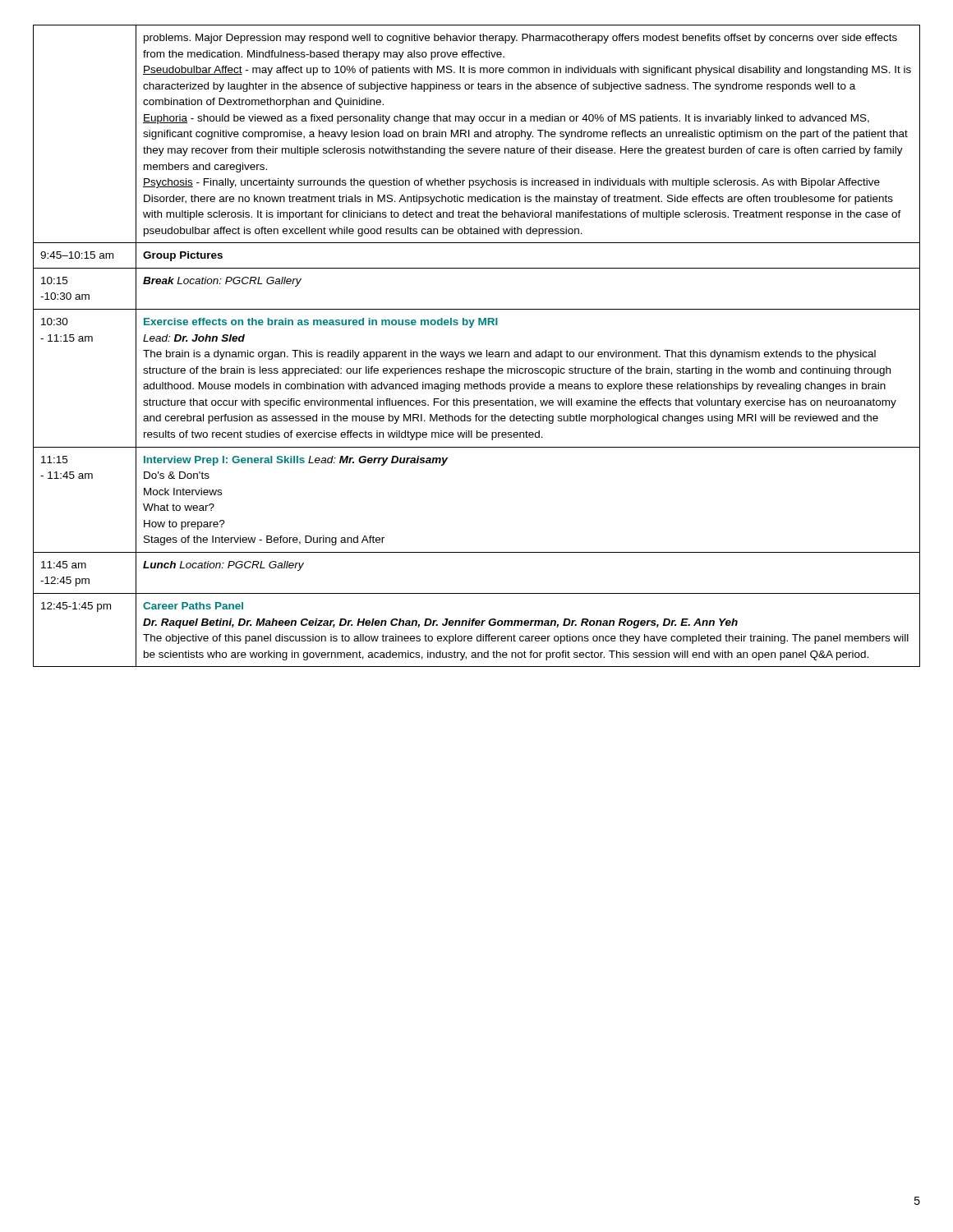
Task: Select the table that reads "9:45–10:15 am"
Action: (x=476, y=346)
